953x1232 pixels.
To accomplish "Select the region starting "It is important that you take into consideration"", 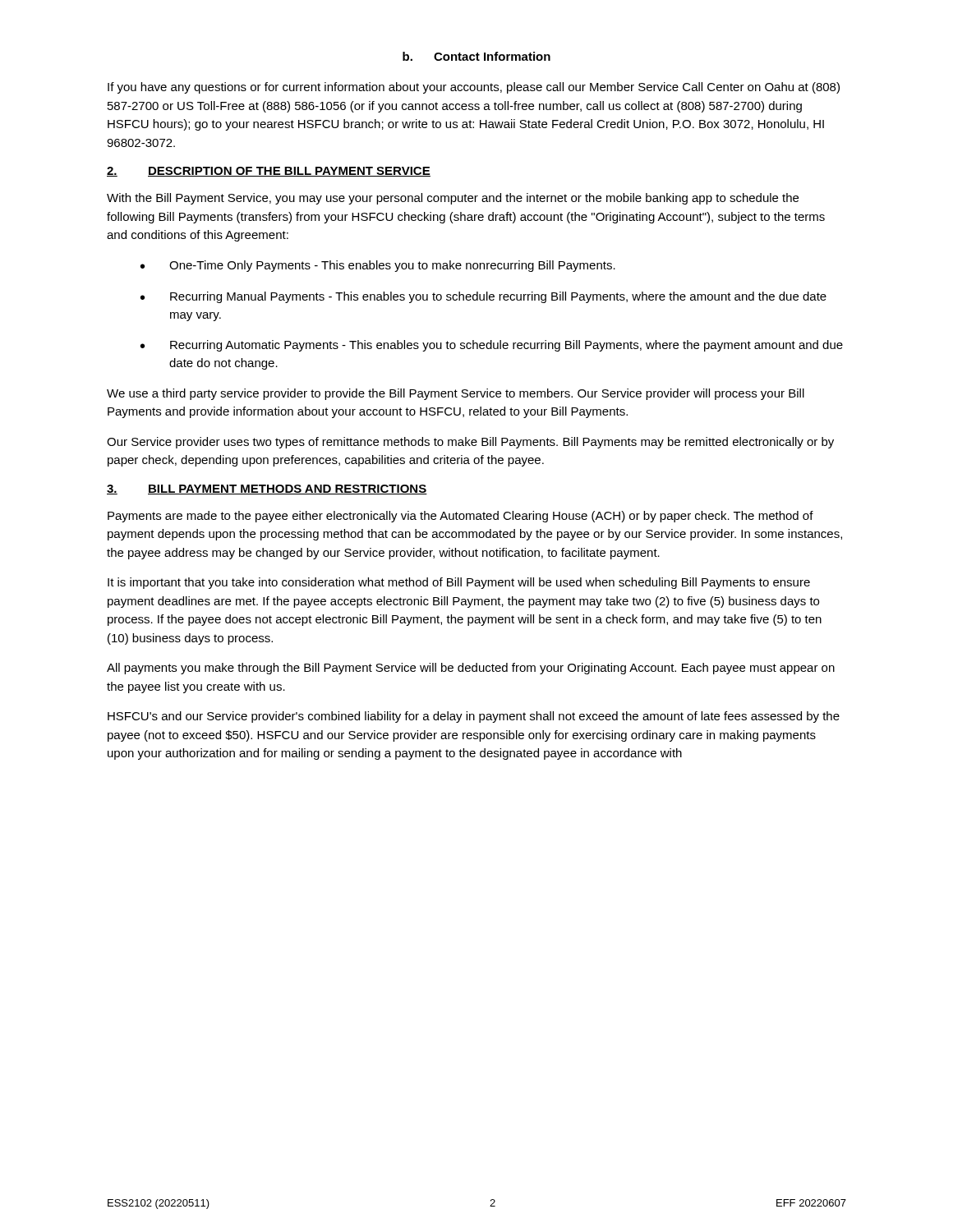I will [x=464, y=610].
